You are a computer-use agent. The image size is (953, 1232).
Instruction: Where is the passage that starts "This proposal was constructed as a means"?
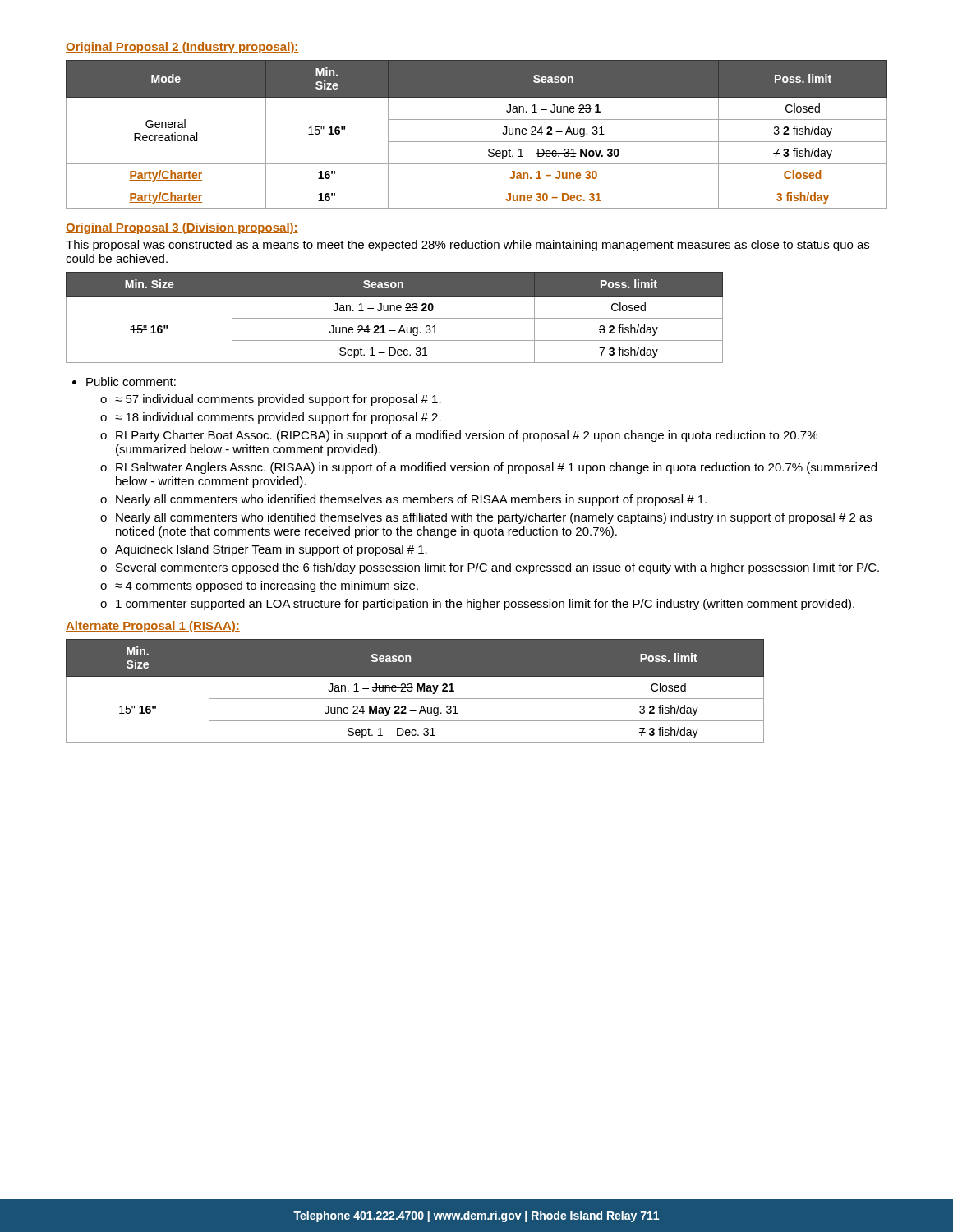point(468,251)
